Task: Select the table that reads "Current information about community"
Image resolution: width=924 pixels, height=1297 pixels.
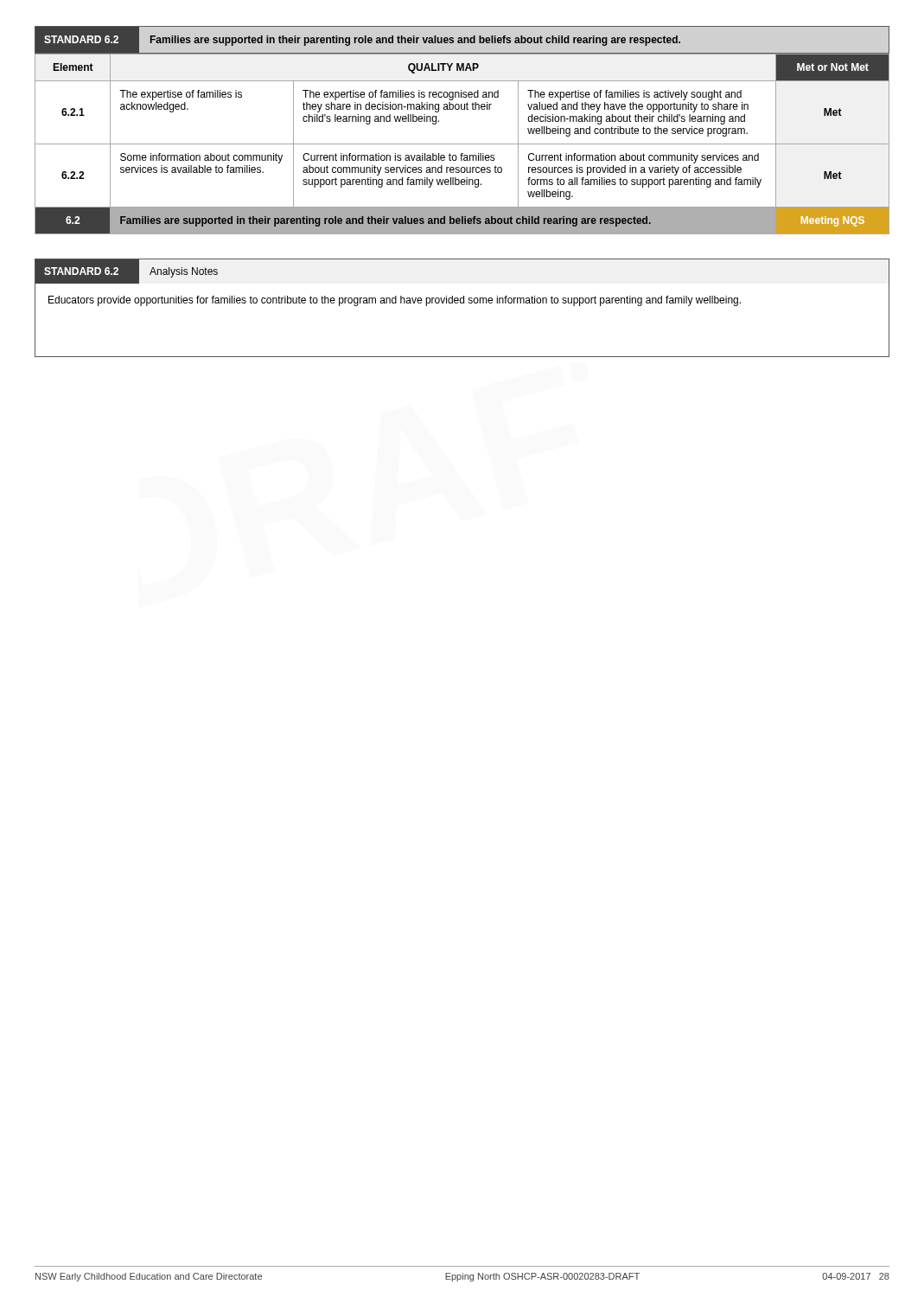Action: [462, 130]
